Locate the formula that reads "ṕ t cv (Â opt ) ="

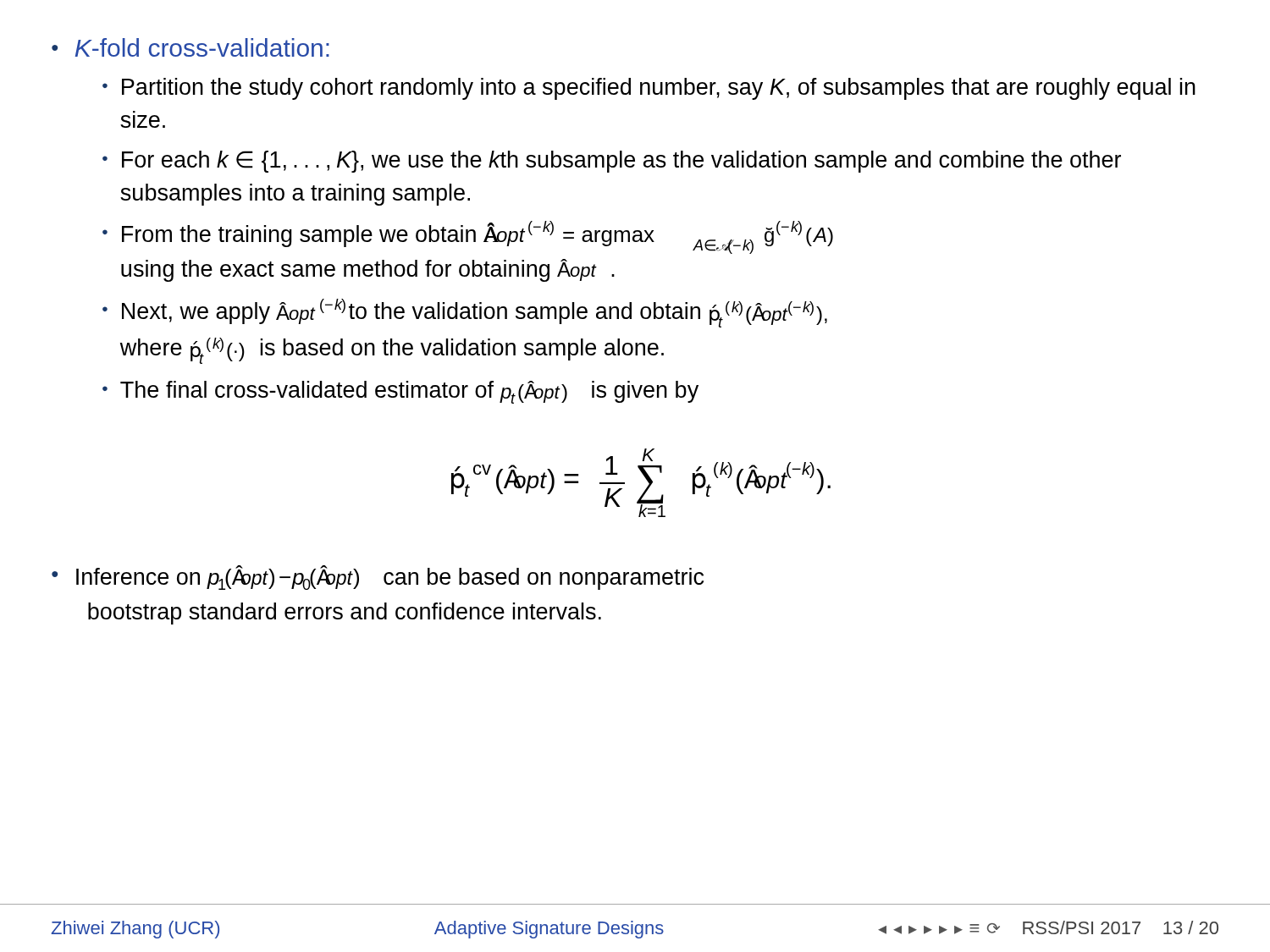coord(635,477)
